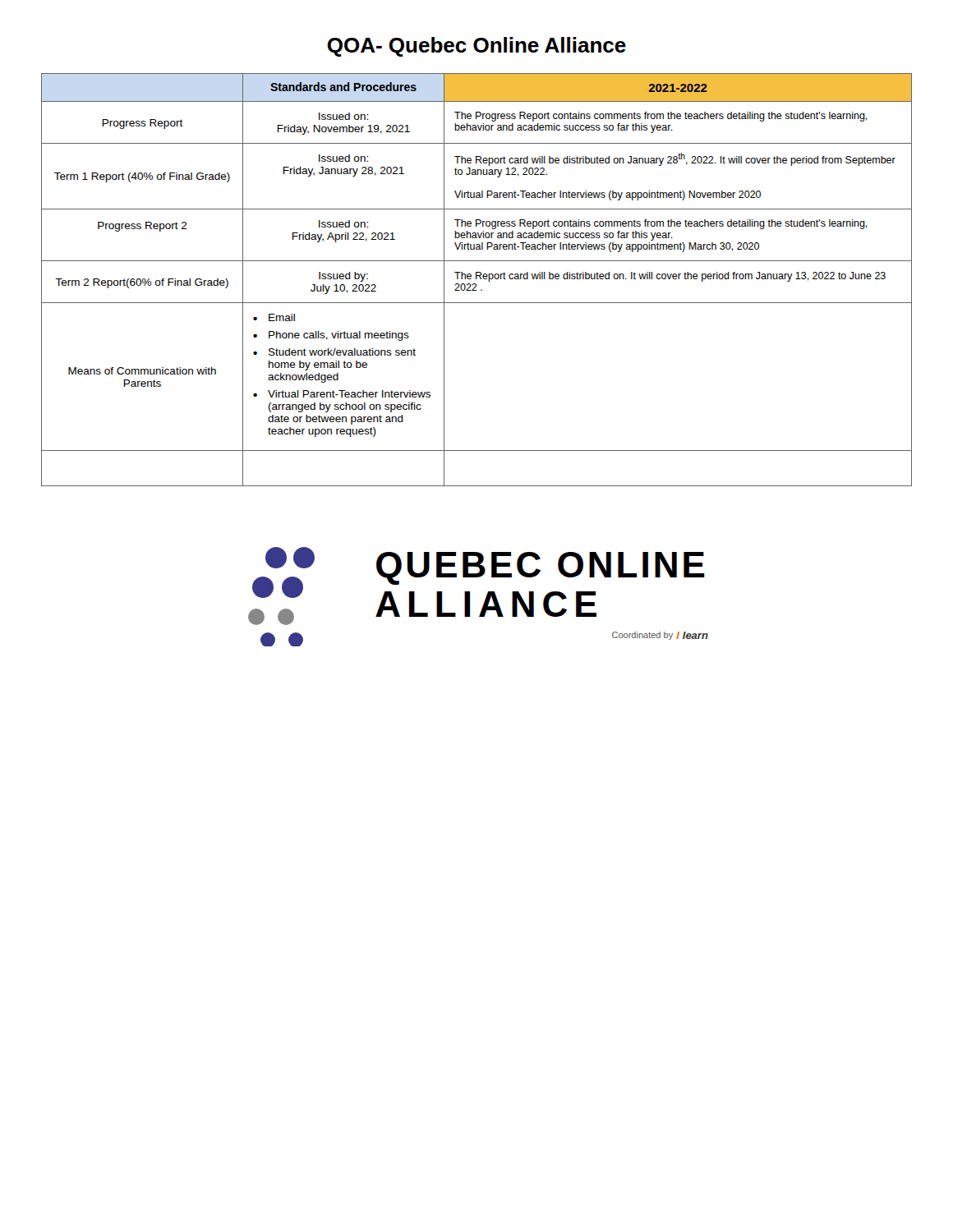Click the table
Screen dimensions: 1232x953
(476, 280)
